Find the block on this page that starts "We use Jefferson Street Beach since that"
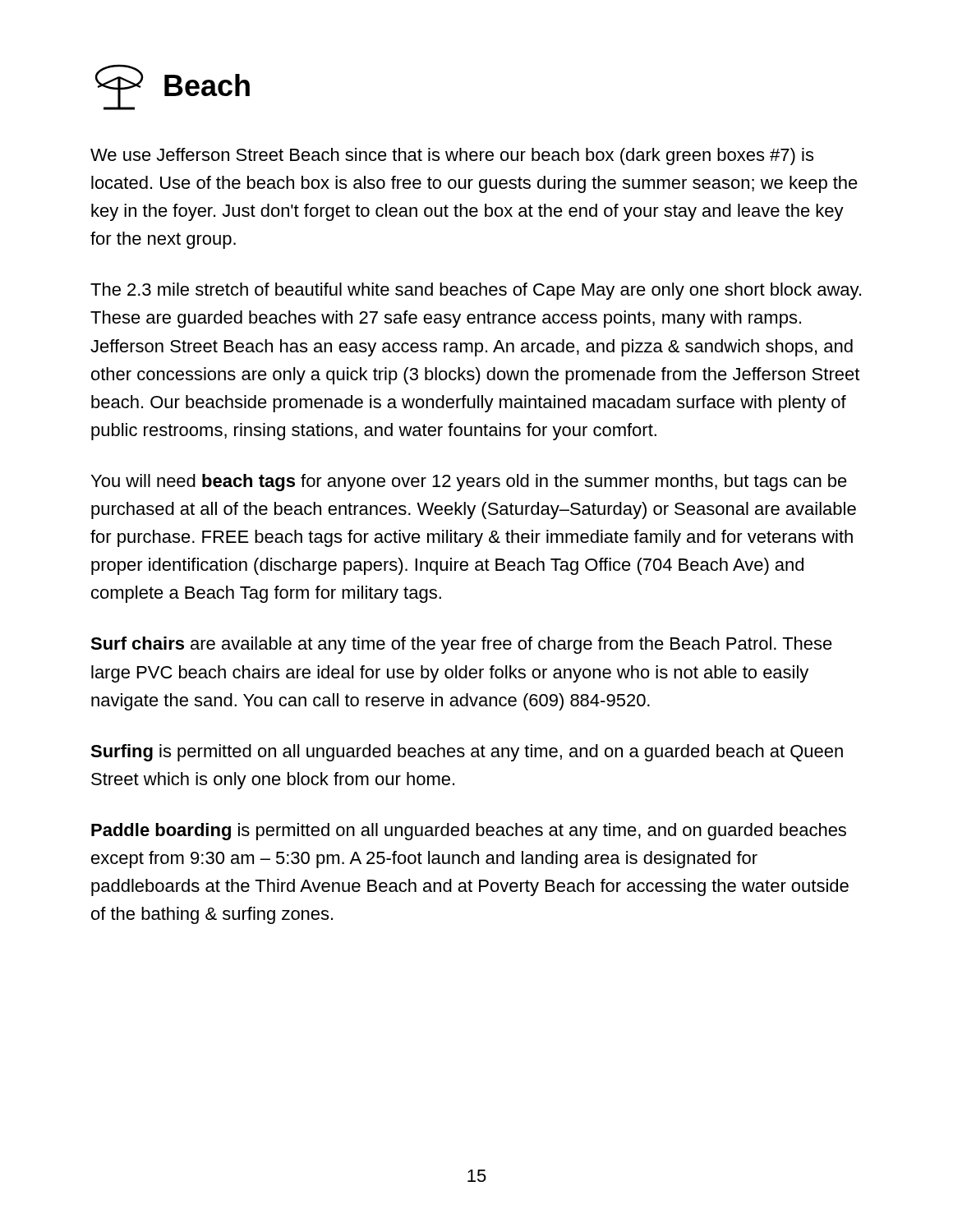This screenshot has width=953, height=1232. click(x=474, y=197)
